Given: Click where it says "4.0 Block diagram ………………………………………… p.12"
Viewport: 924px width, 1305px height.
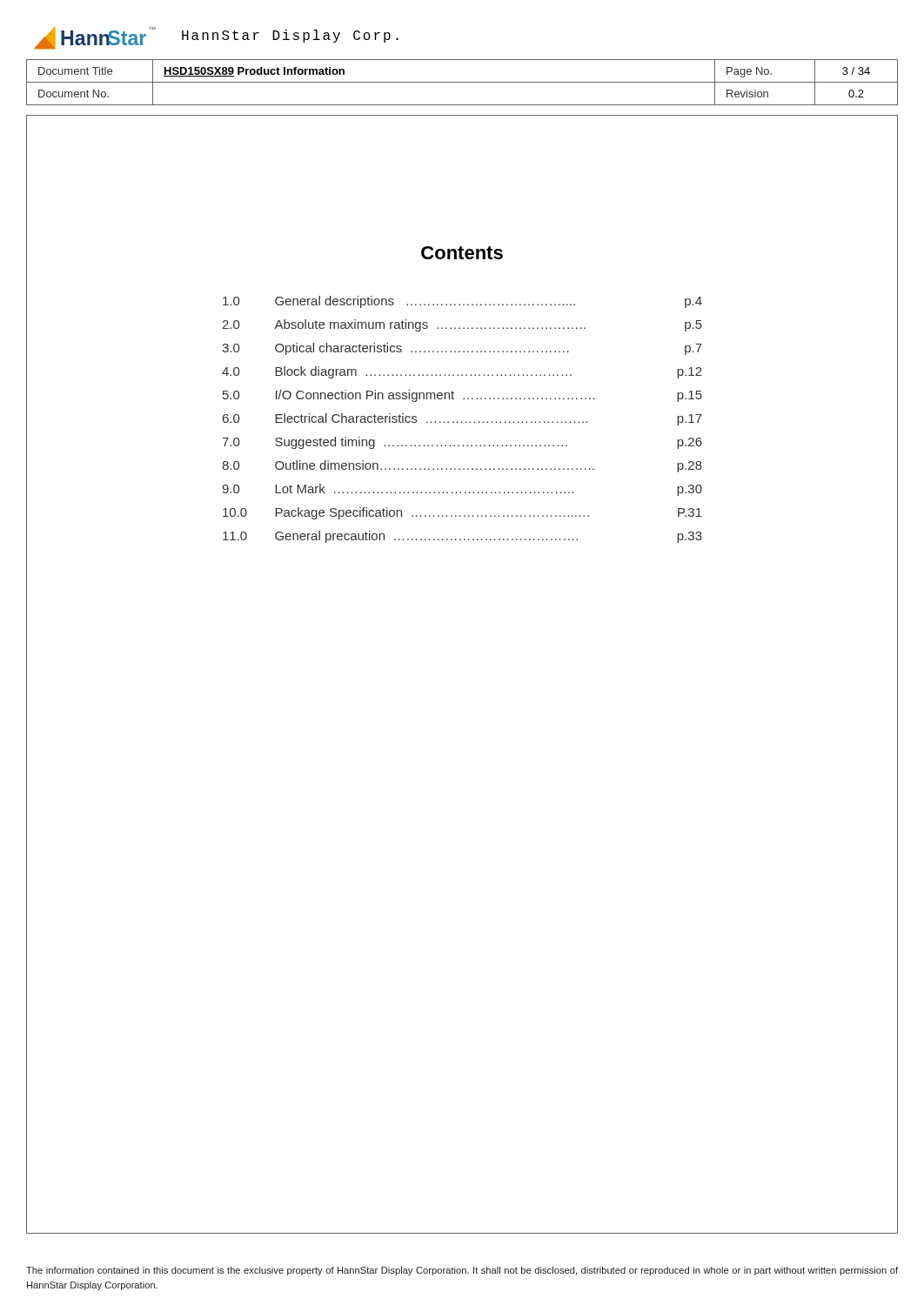Looking at the screenshot, I should [x=462, y=371].
